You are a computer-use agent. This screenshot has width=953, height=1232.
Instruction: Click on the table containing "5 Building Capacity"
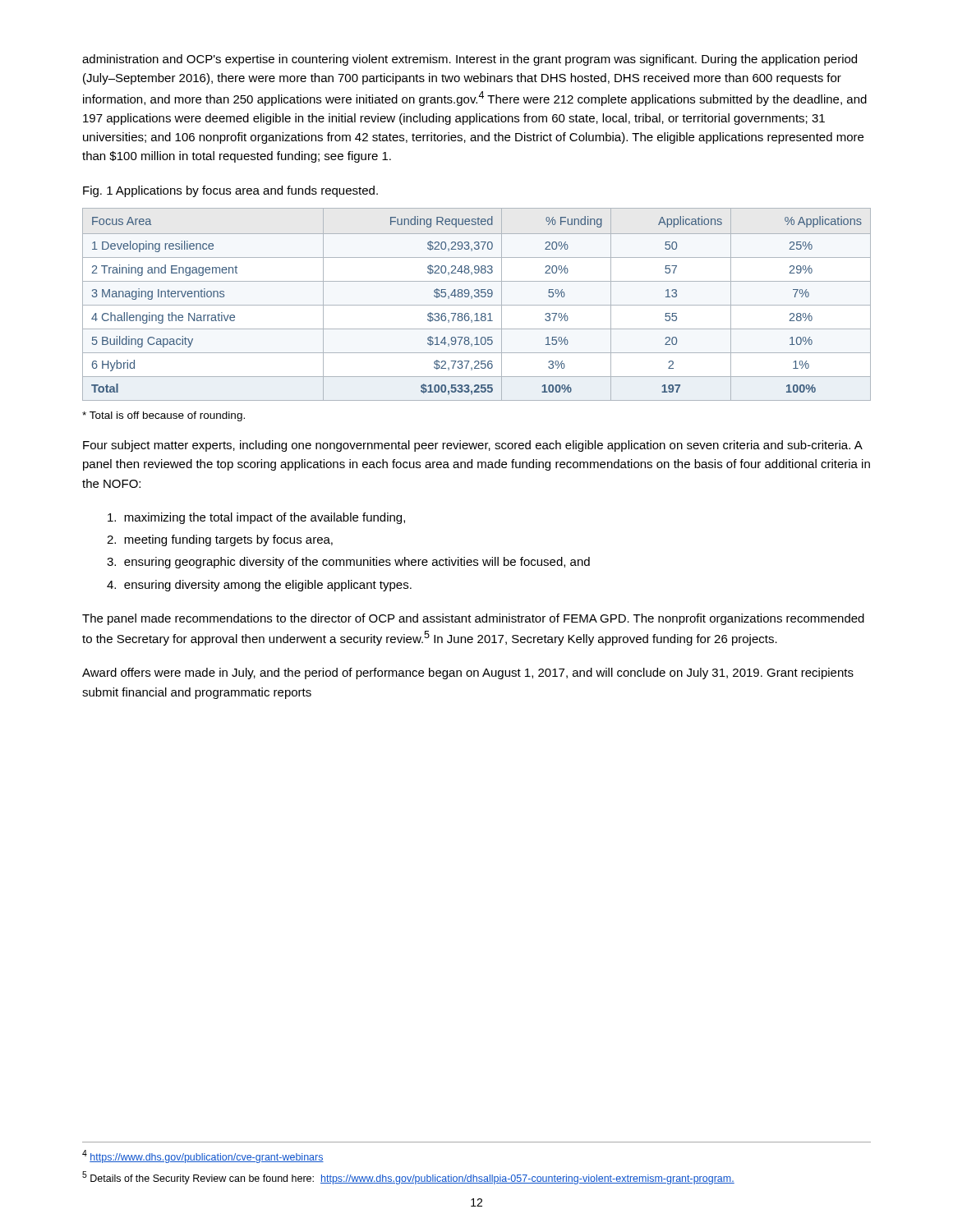click(x=476, y=304)
